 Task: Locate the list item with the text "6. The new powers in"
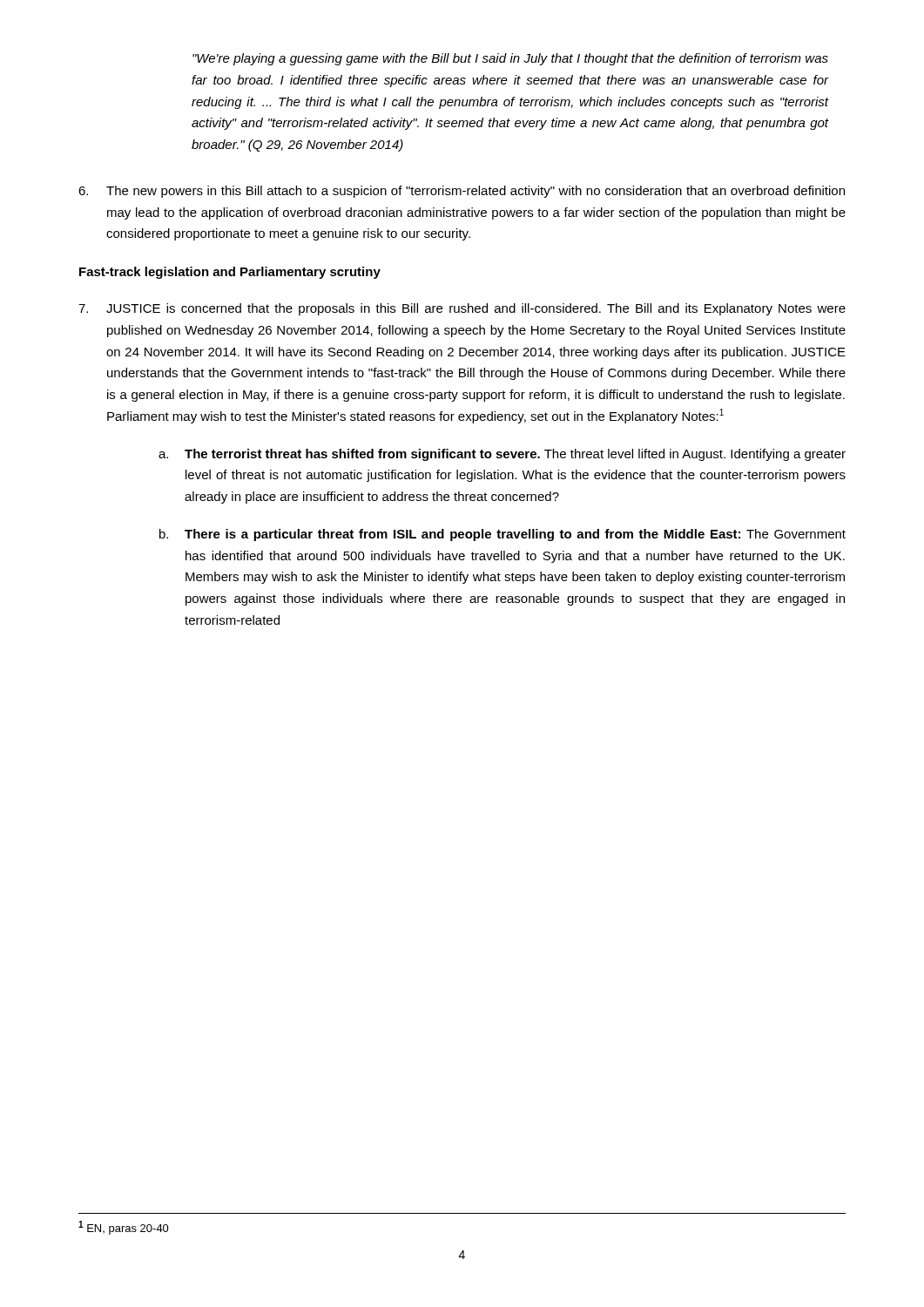pos(462,212)
